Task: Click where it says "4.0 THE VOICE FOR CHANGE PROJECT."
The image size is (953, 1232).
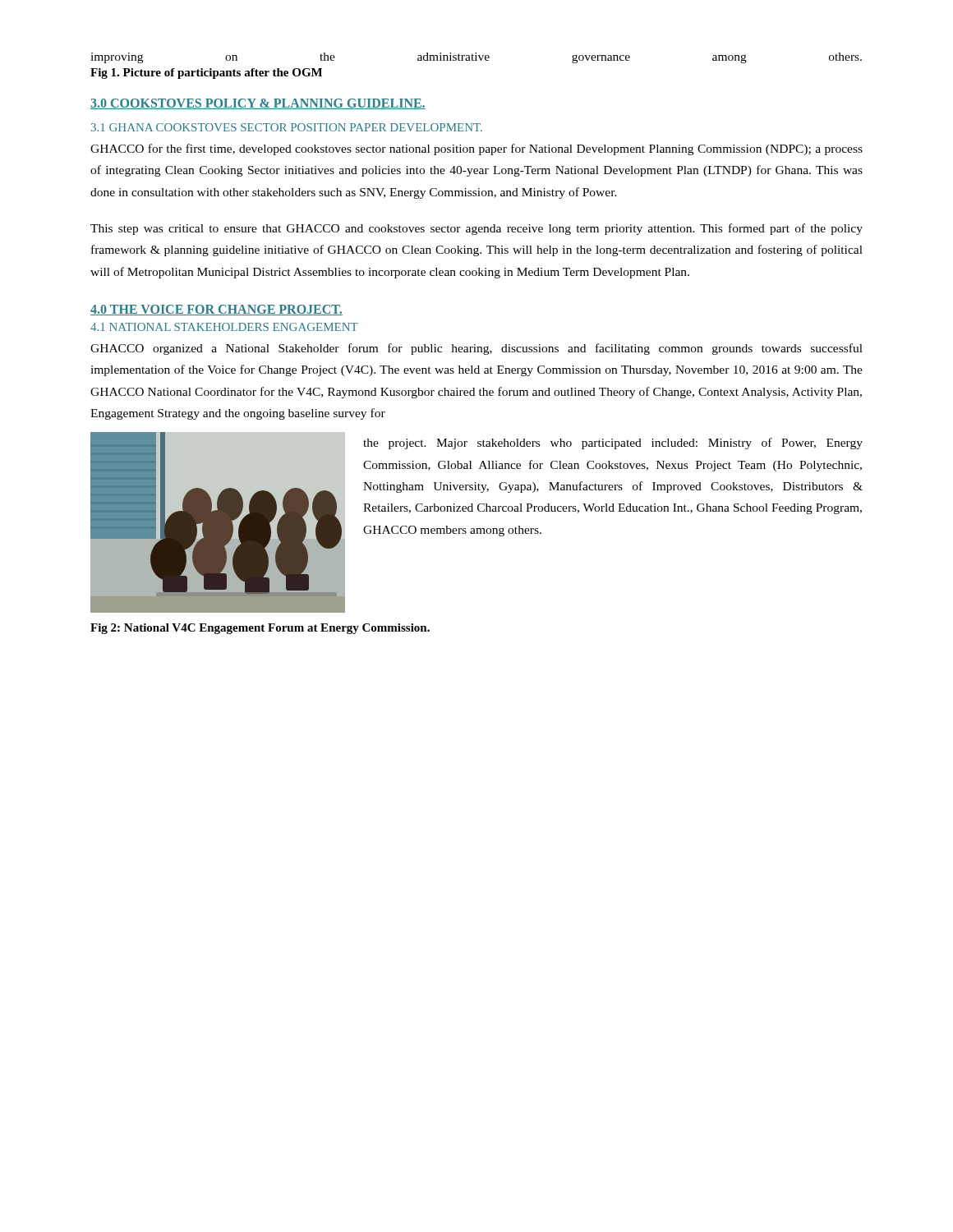Action: 216,309
